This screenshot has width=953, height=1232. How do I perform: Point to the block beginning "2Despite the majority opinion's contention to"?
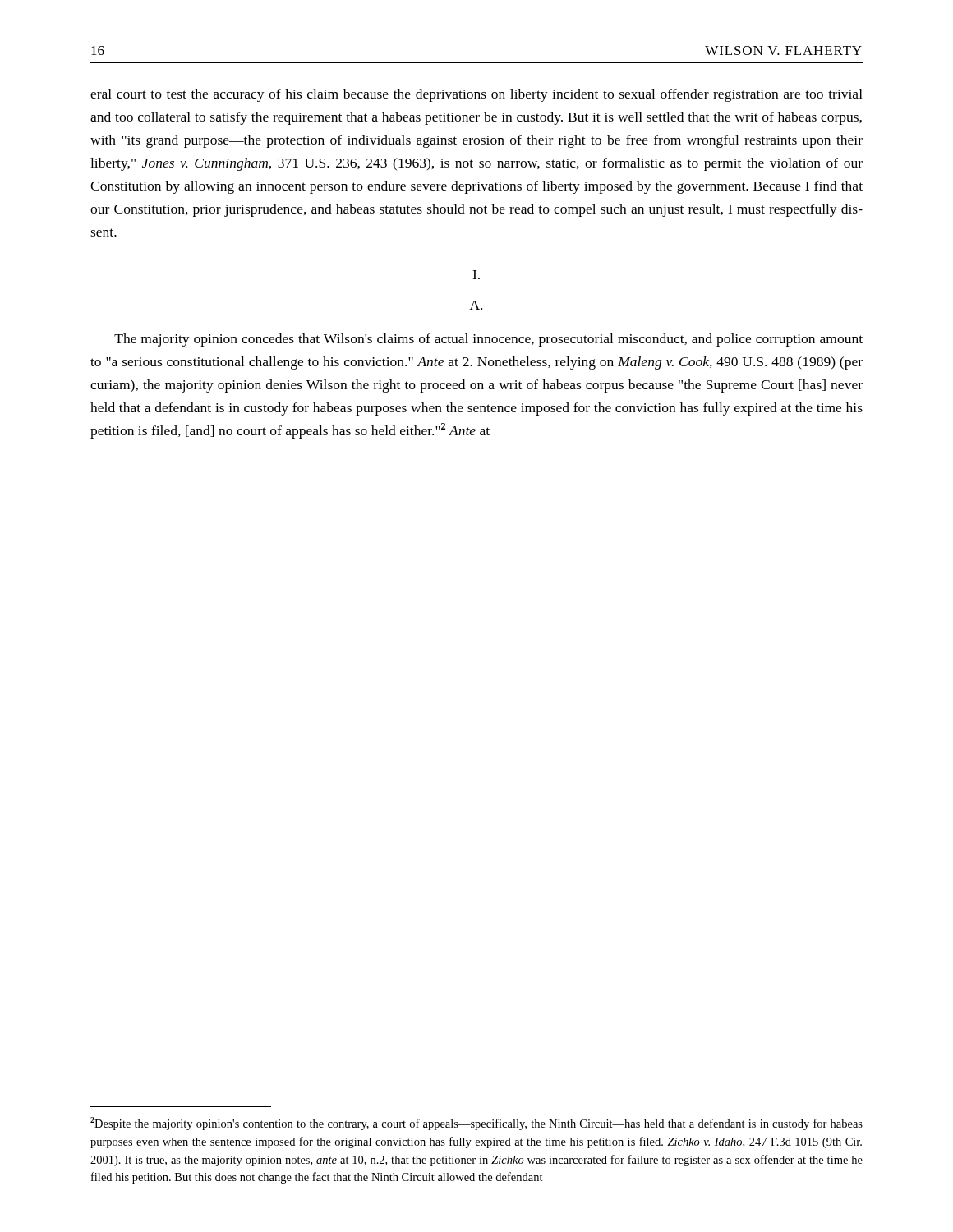tap(476, 1147)
